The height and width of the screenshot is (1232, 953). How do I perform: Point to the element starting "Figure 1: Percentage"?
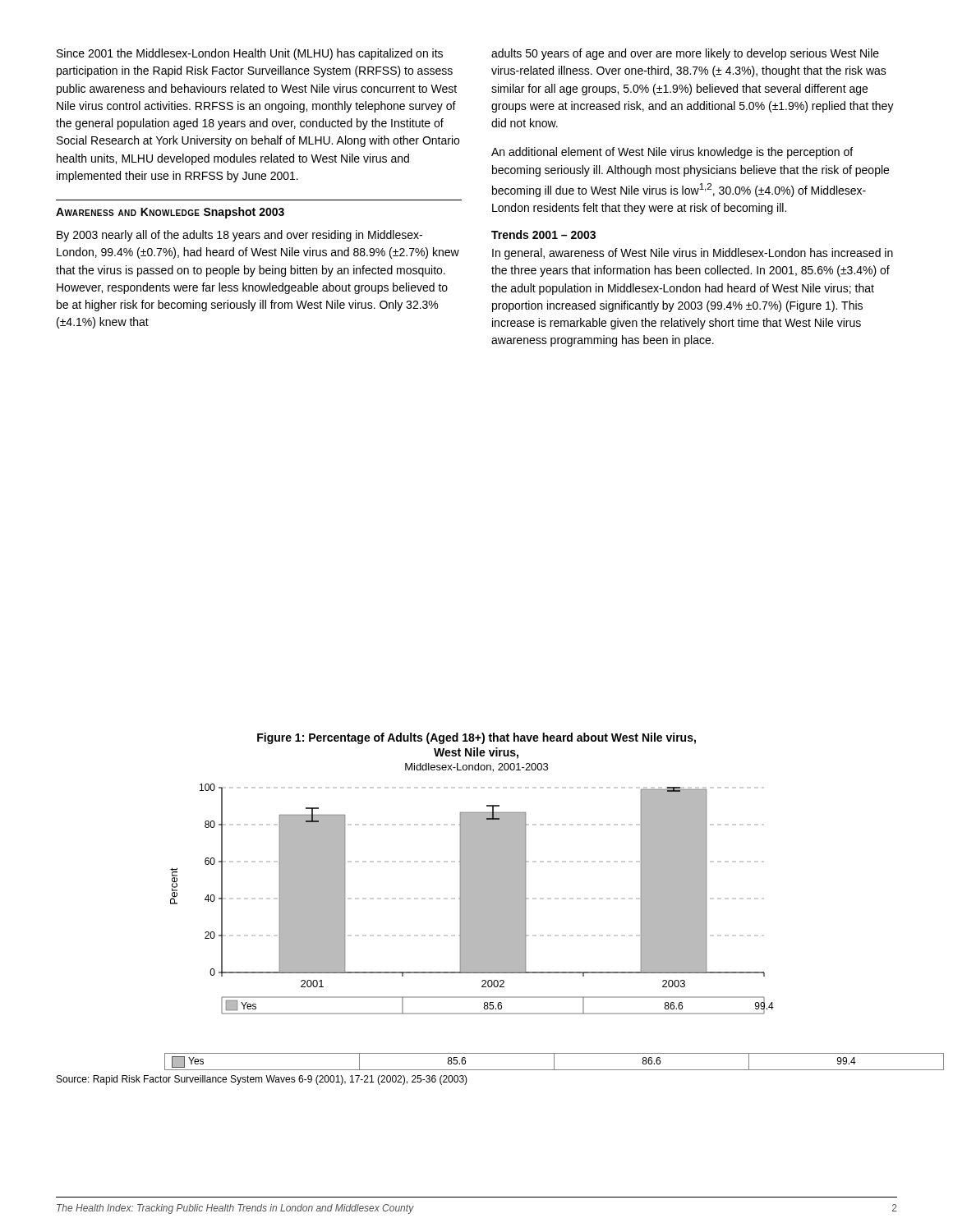pos(476,738)
